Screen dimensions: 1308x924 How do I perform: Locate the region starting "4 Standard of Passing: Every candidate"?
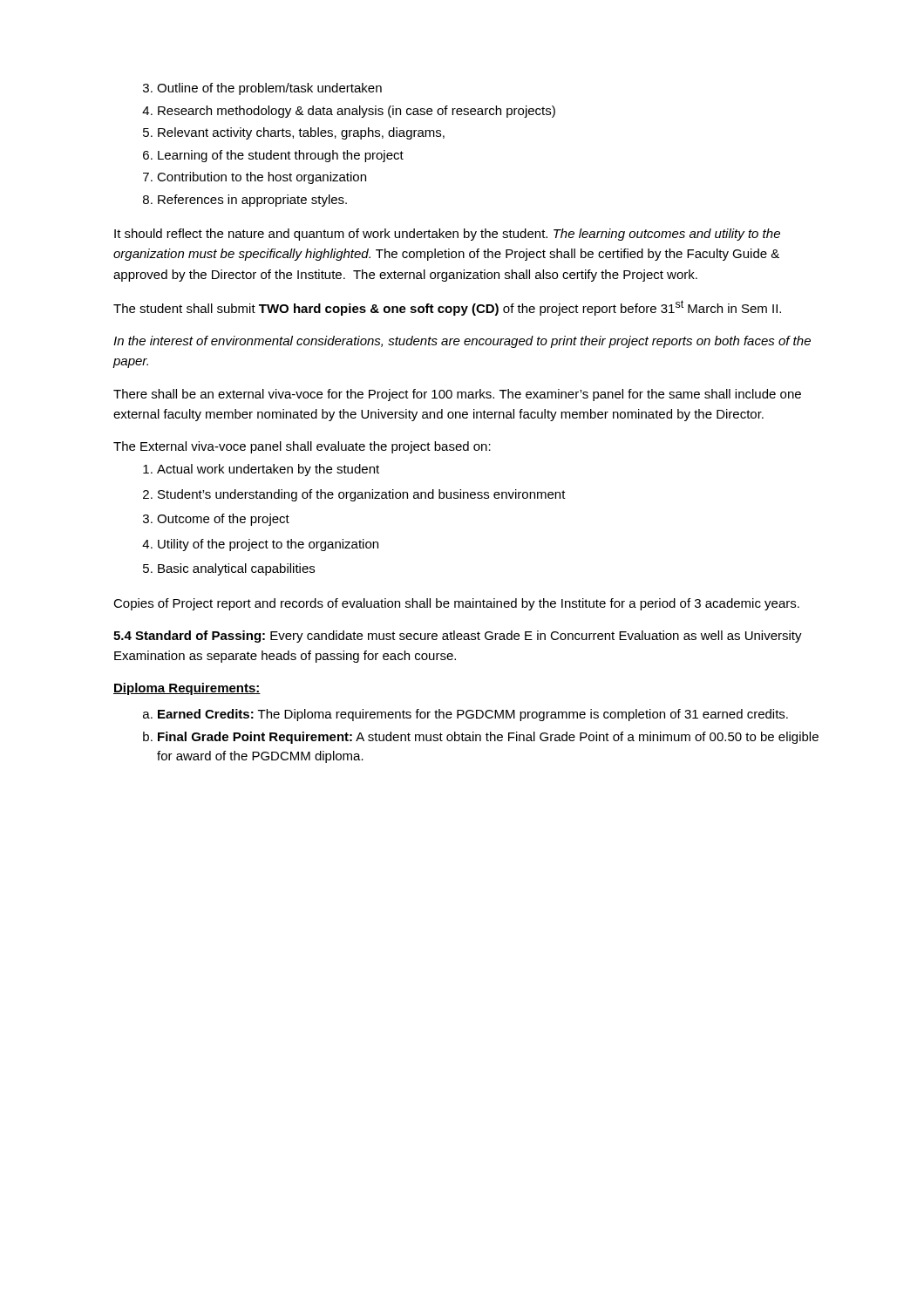pyautogui.click(x=471, y=645)
